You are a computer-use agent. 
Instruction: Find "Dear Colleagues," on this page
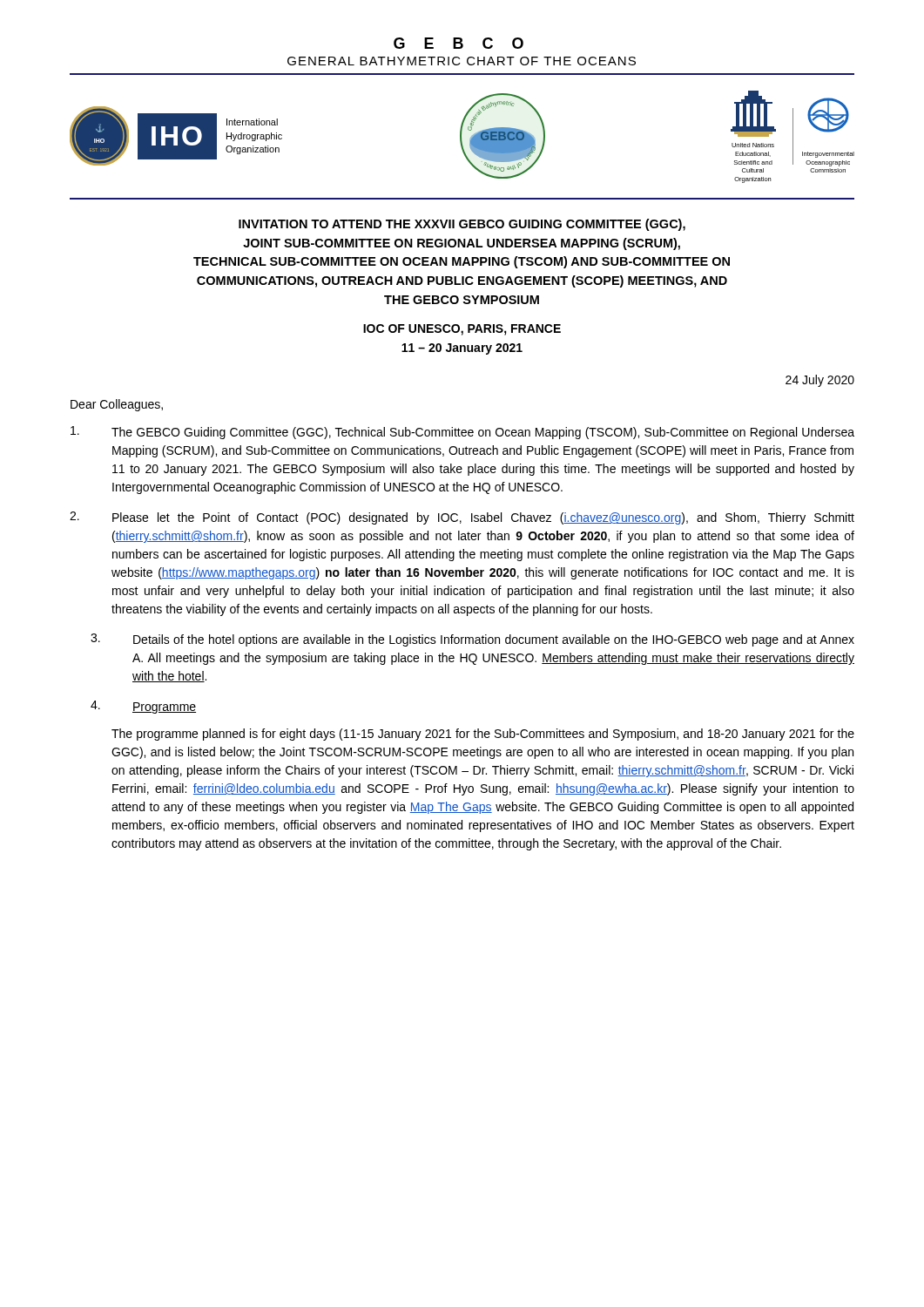point(117,405)
